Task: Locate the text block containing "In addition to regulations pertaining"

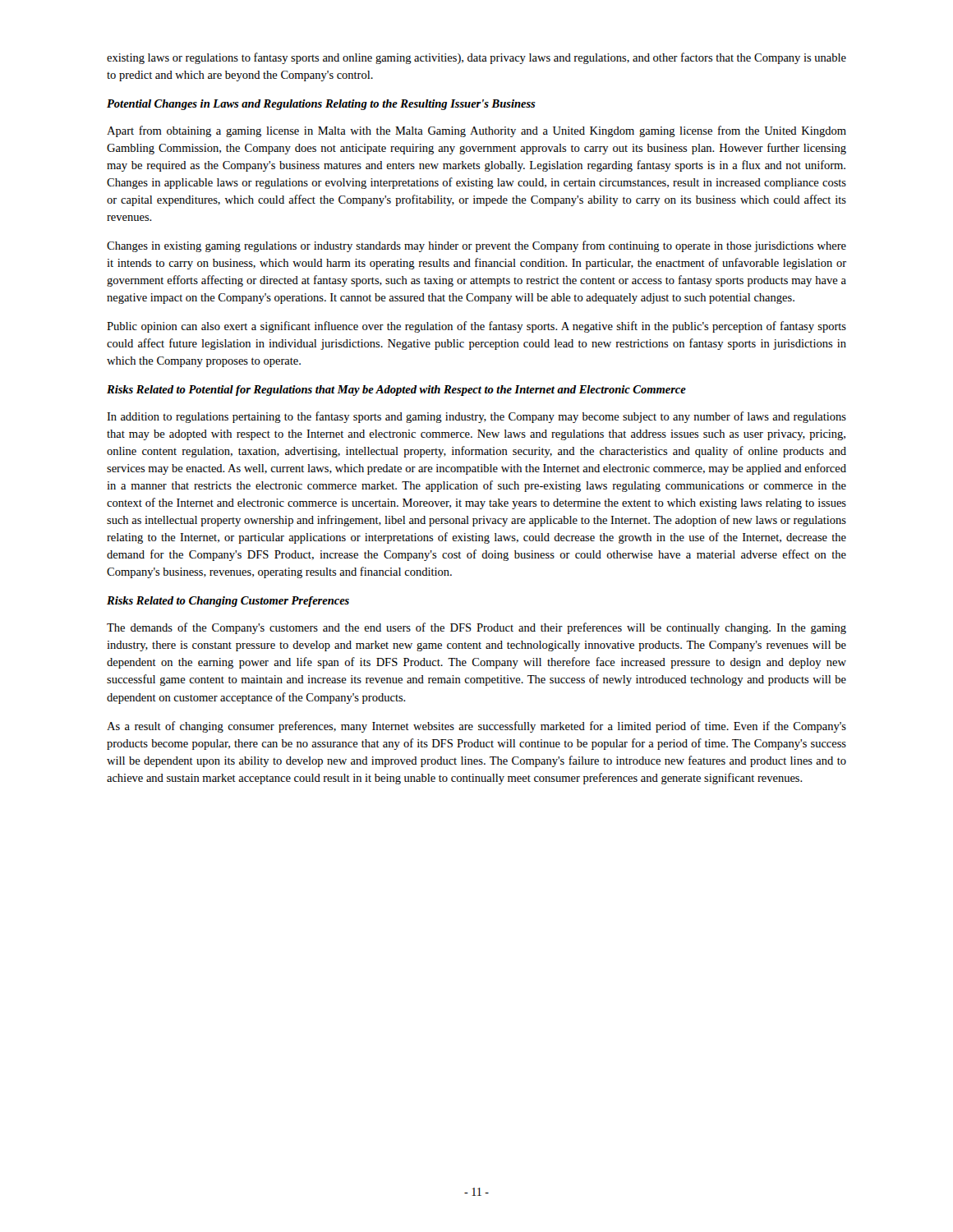Action: pos(476,495)
